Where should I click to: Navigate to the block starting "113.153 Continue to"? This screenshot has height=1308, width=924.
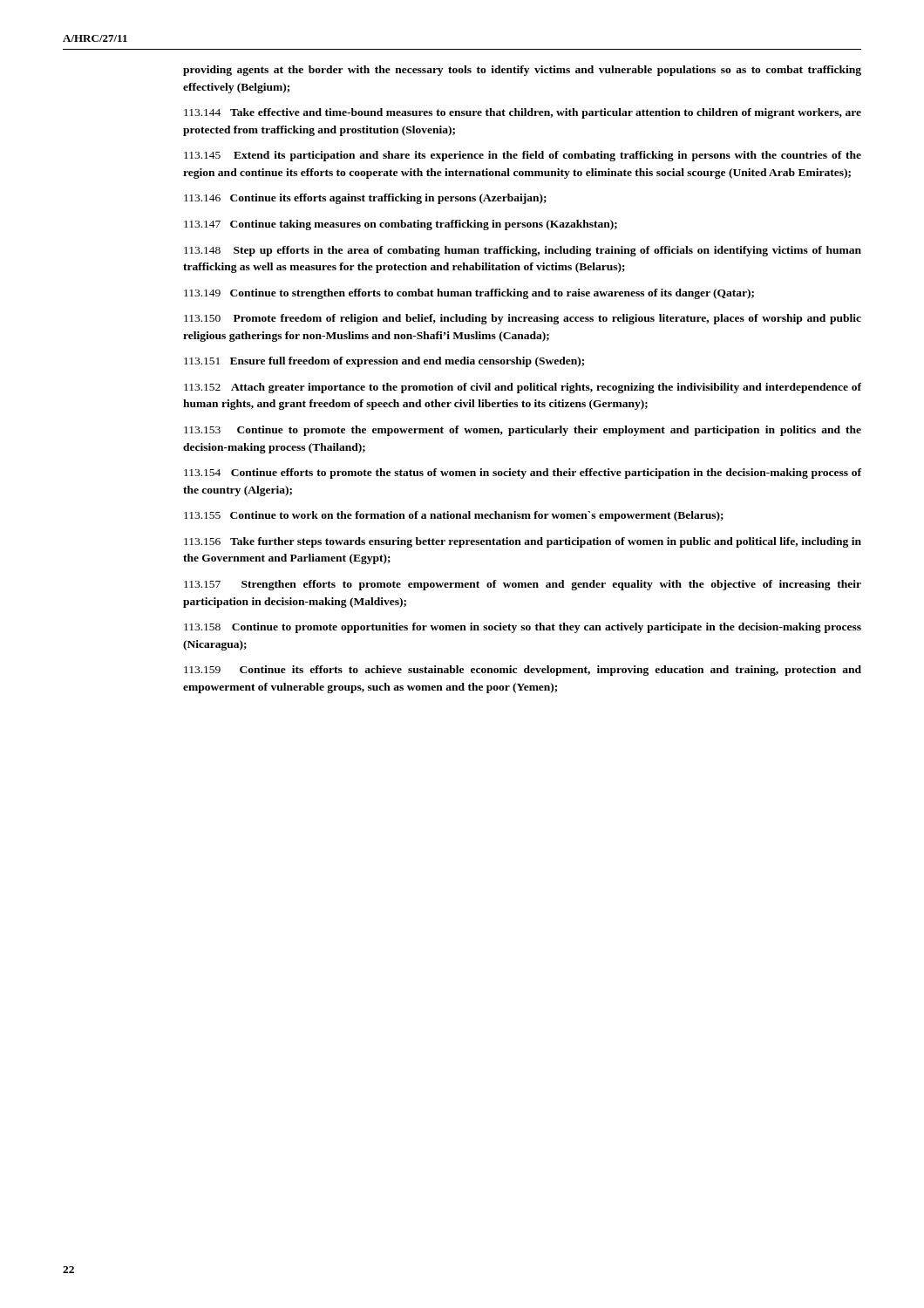(x=522, y=438)
